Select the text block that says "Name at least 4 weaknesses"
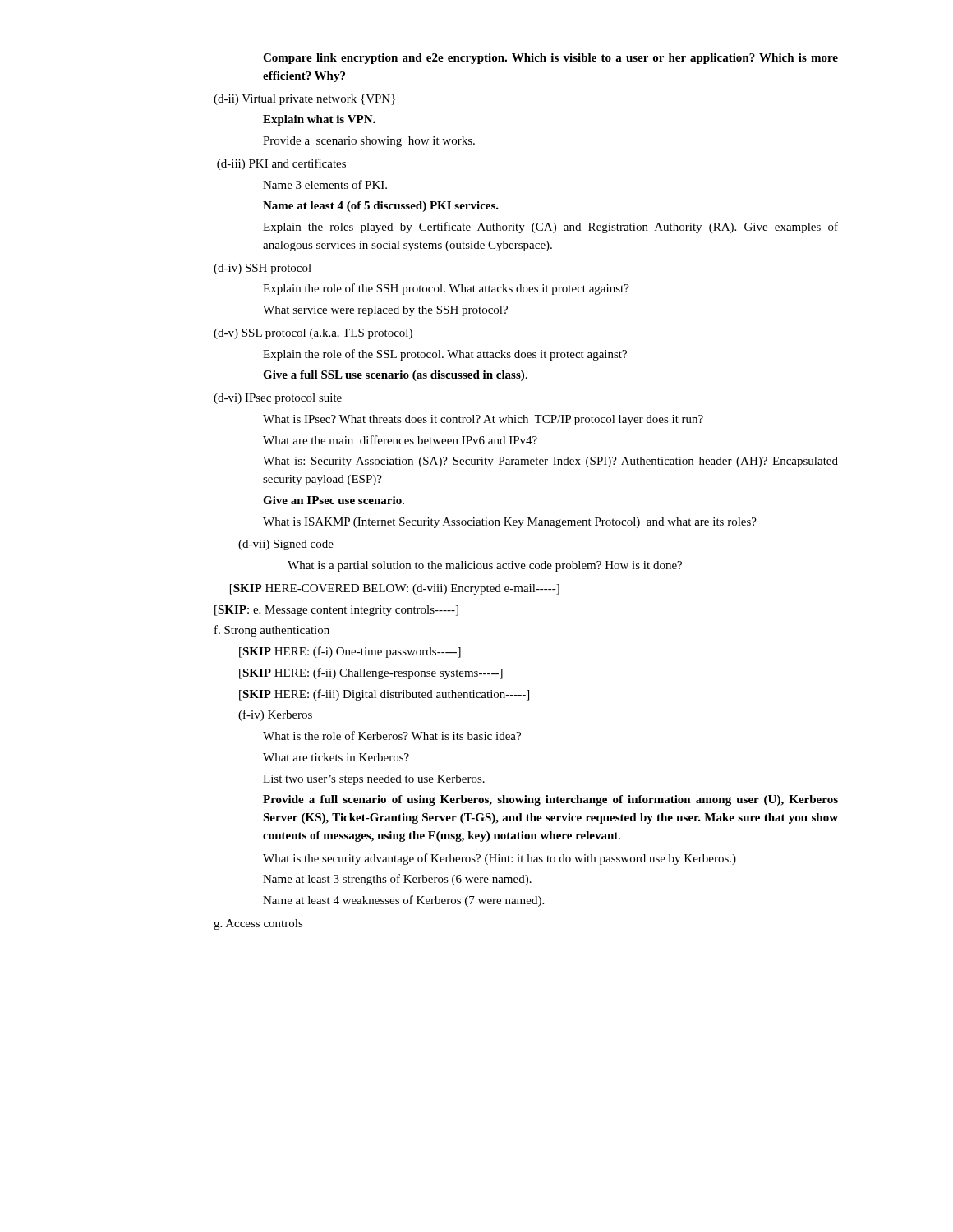Screen dimensions: 1232x953 pyautogui.click(x=550, y=901)
